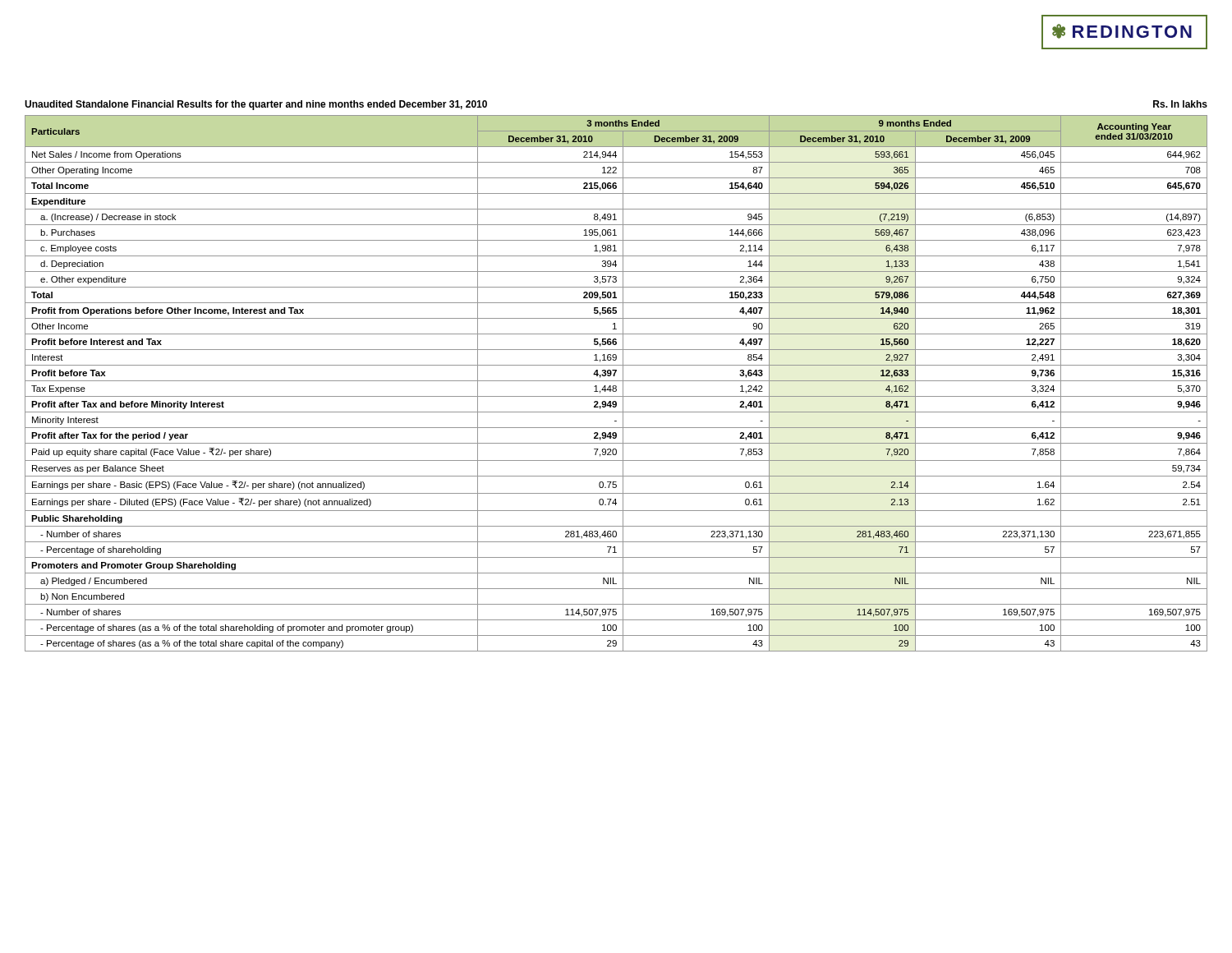
Task: Find the table that mentions "December 31, 2010"
Action: point(616,383)
